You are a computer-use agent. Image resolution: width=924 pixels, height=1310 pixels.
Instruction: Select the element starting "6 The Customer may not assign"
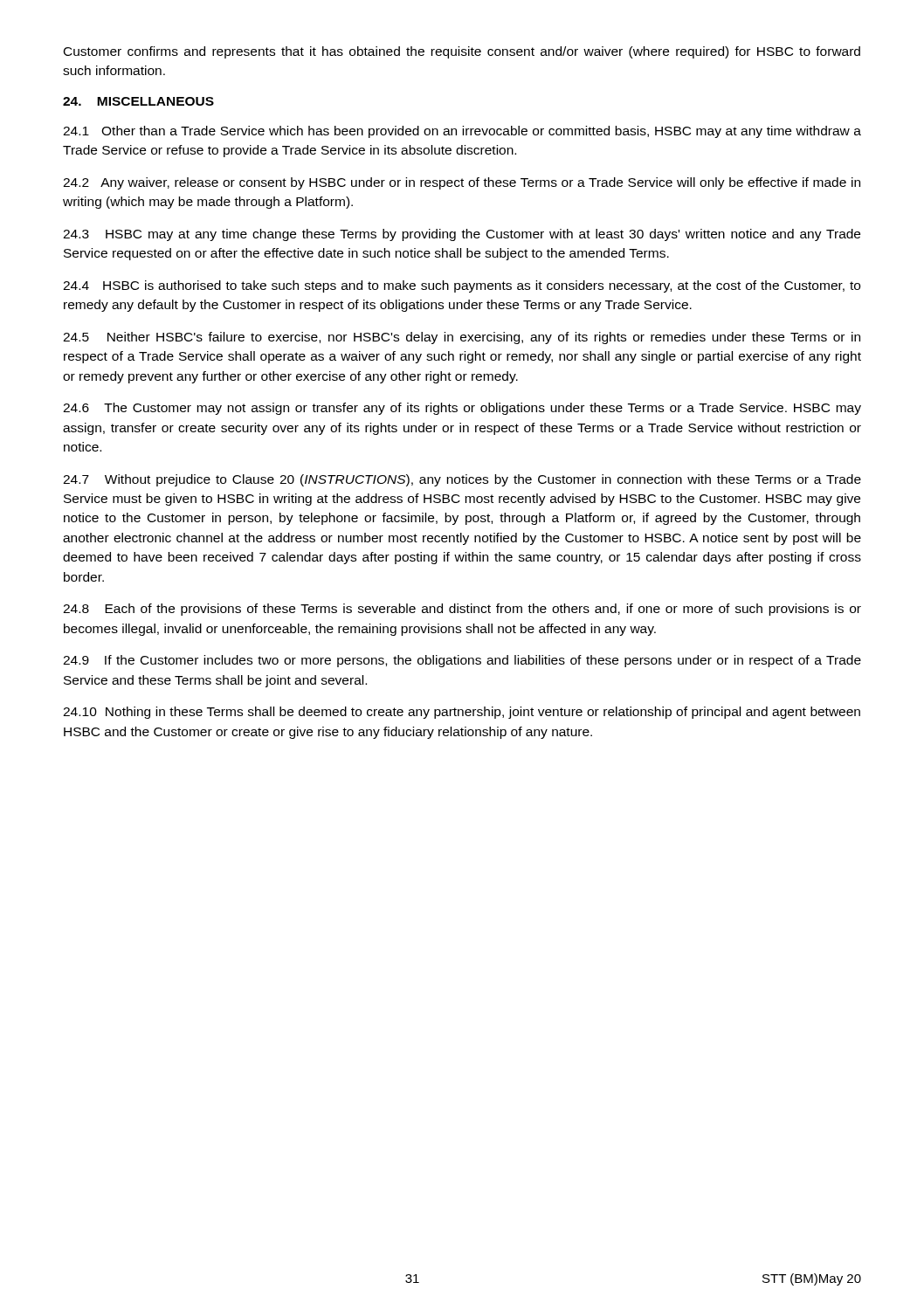coord(462,427)
